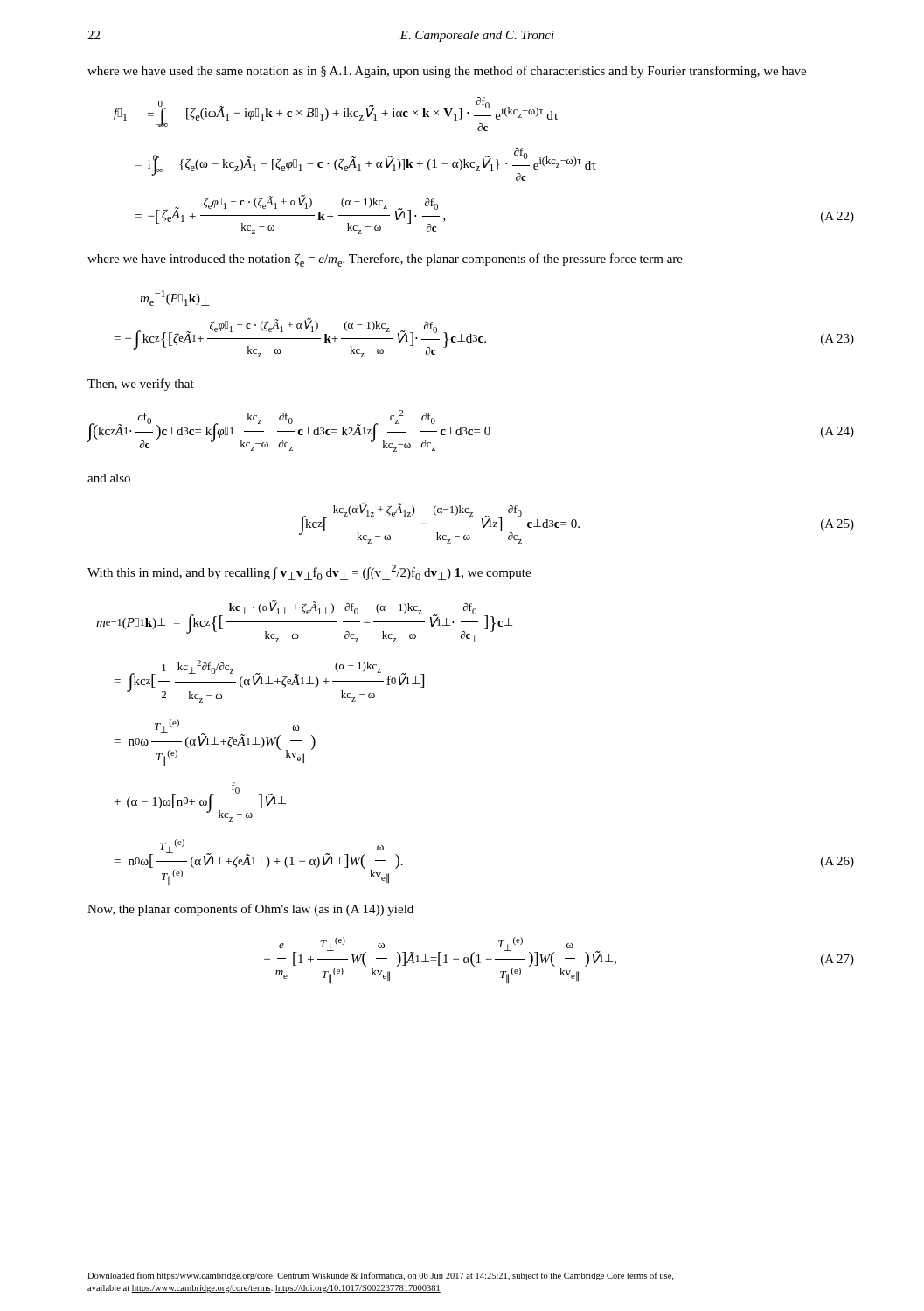Locate the block of text that opens with "Now, the planar components of"
The image size is (924, 1311).
[x=251, y=909]
